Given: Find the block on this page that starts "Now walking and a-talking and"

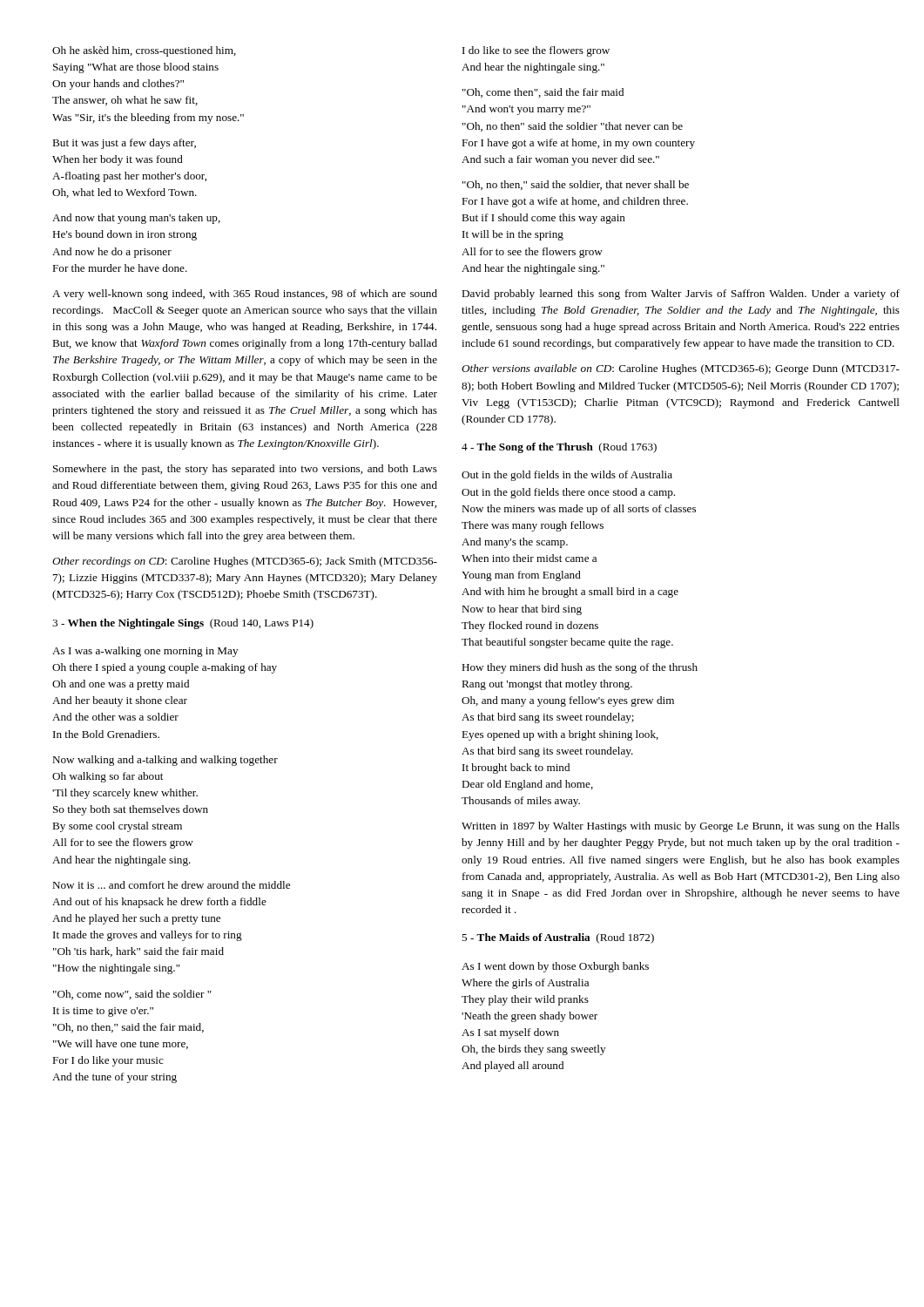Looking at the screenshot, I should 165,761.
